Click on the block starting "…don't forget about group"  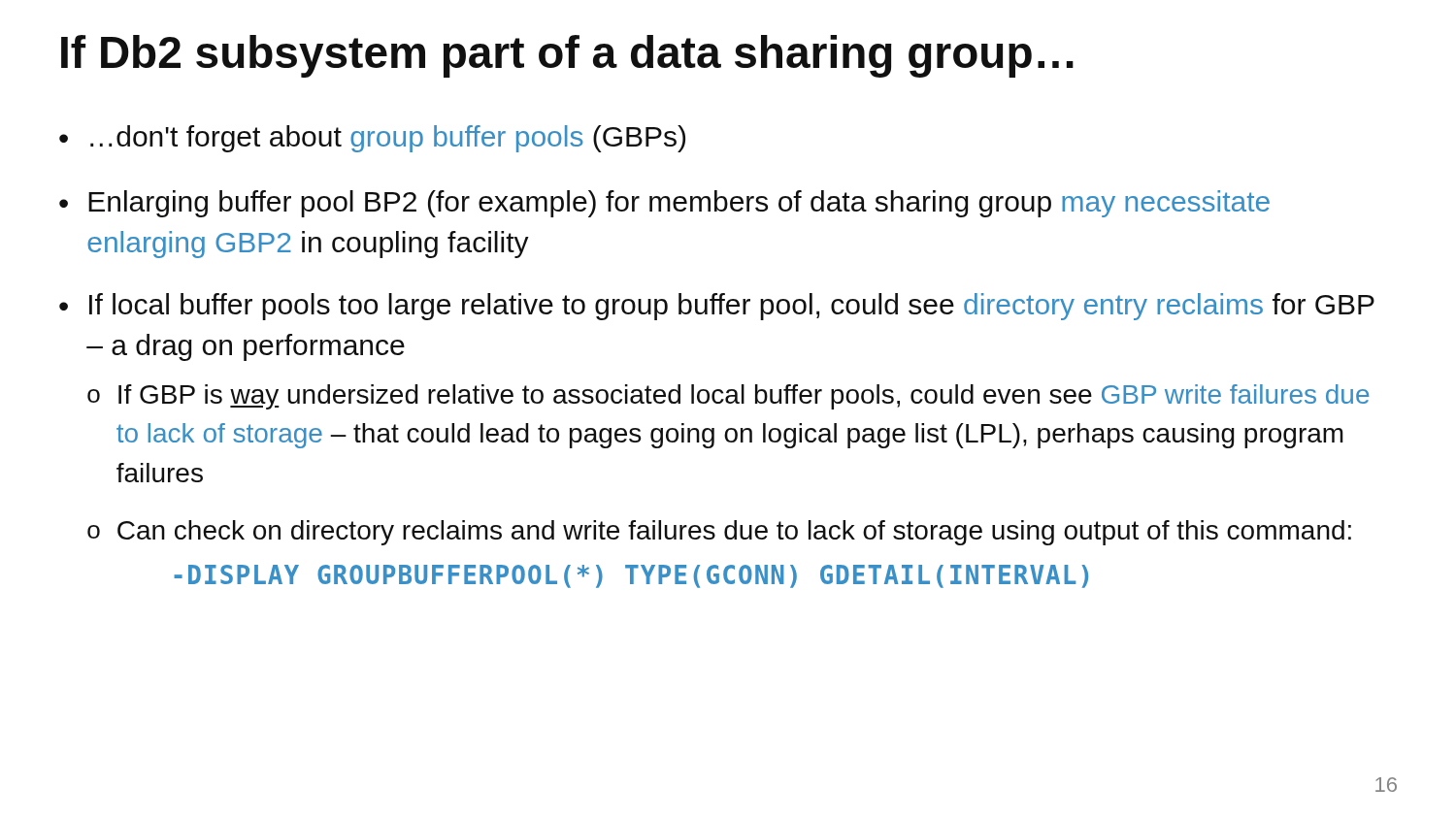388,139
